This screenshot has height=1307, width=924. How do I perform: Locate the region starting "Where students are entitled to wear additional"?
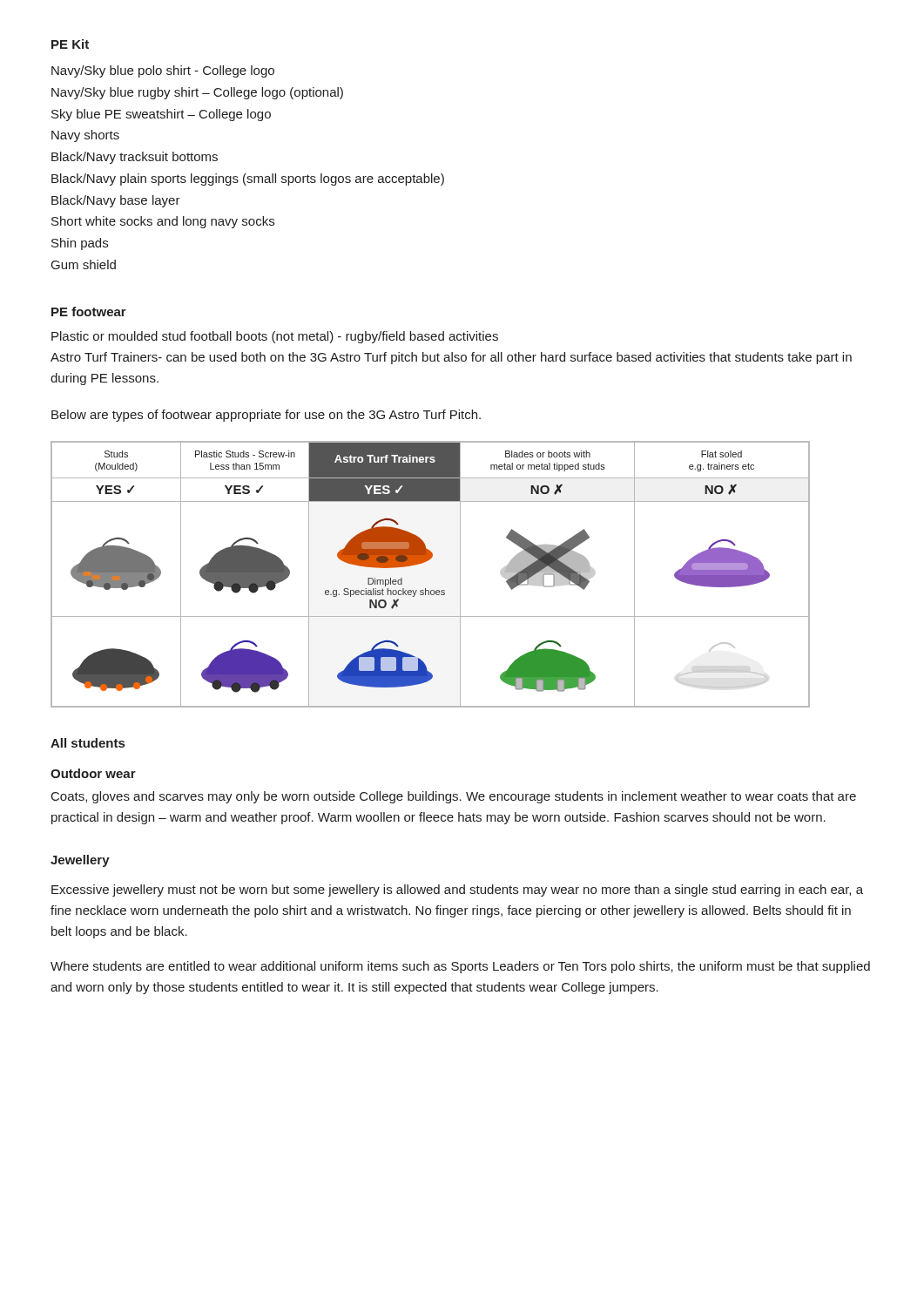(461, 976)
